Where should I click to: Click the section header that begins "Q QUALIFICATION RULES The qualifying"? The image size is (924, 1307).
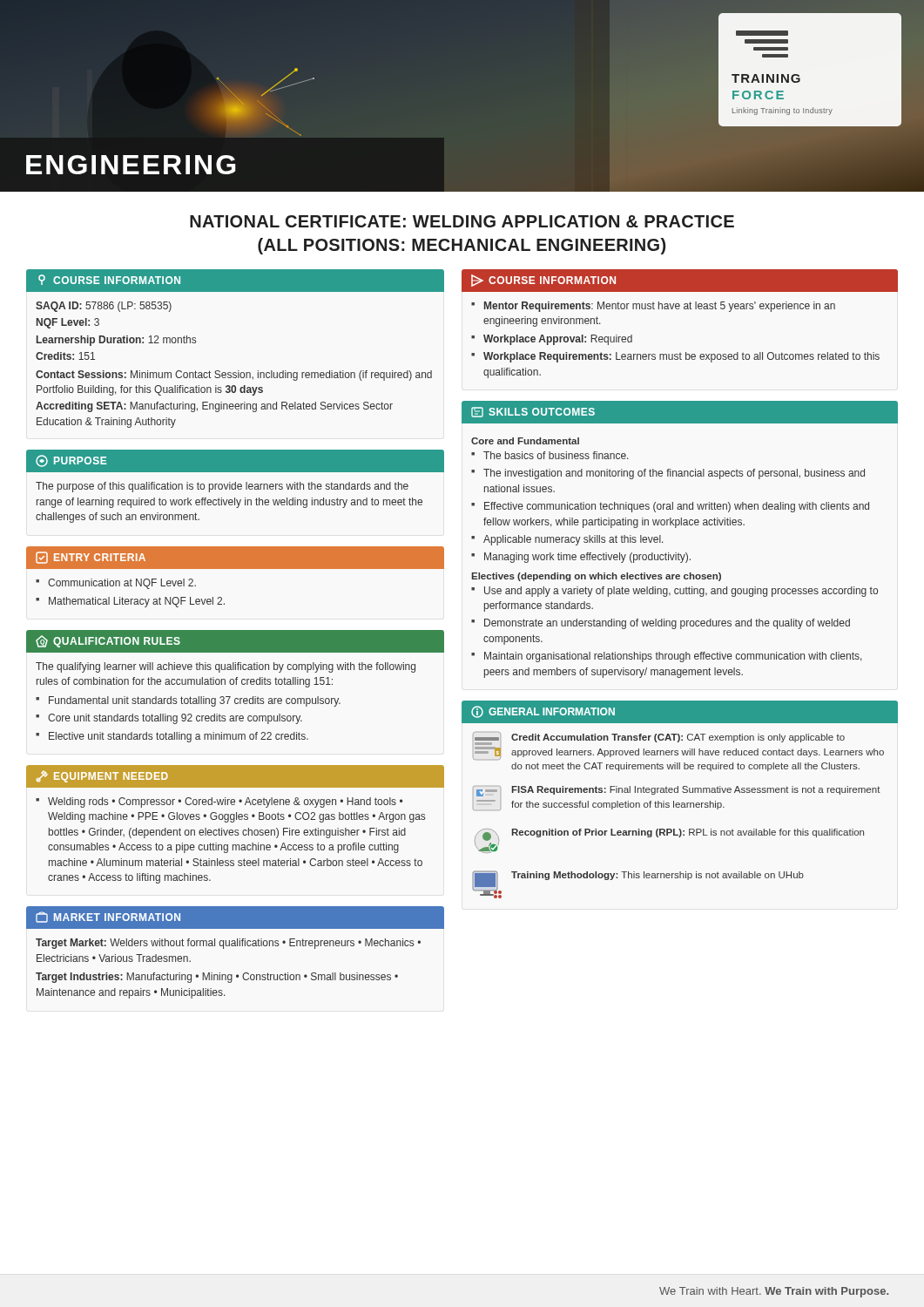(235, 692)
